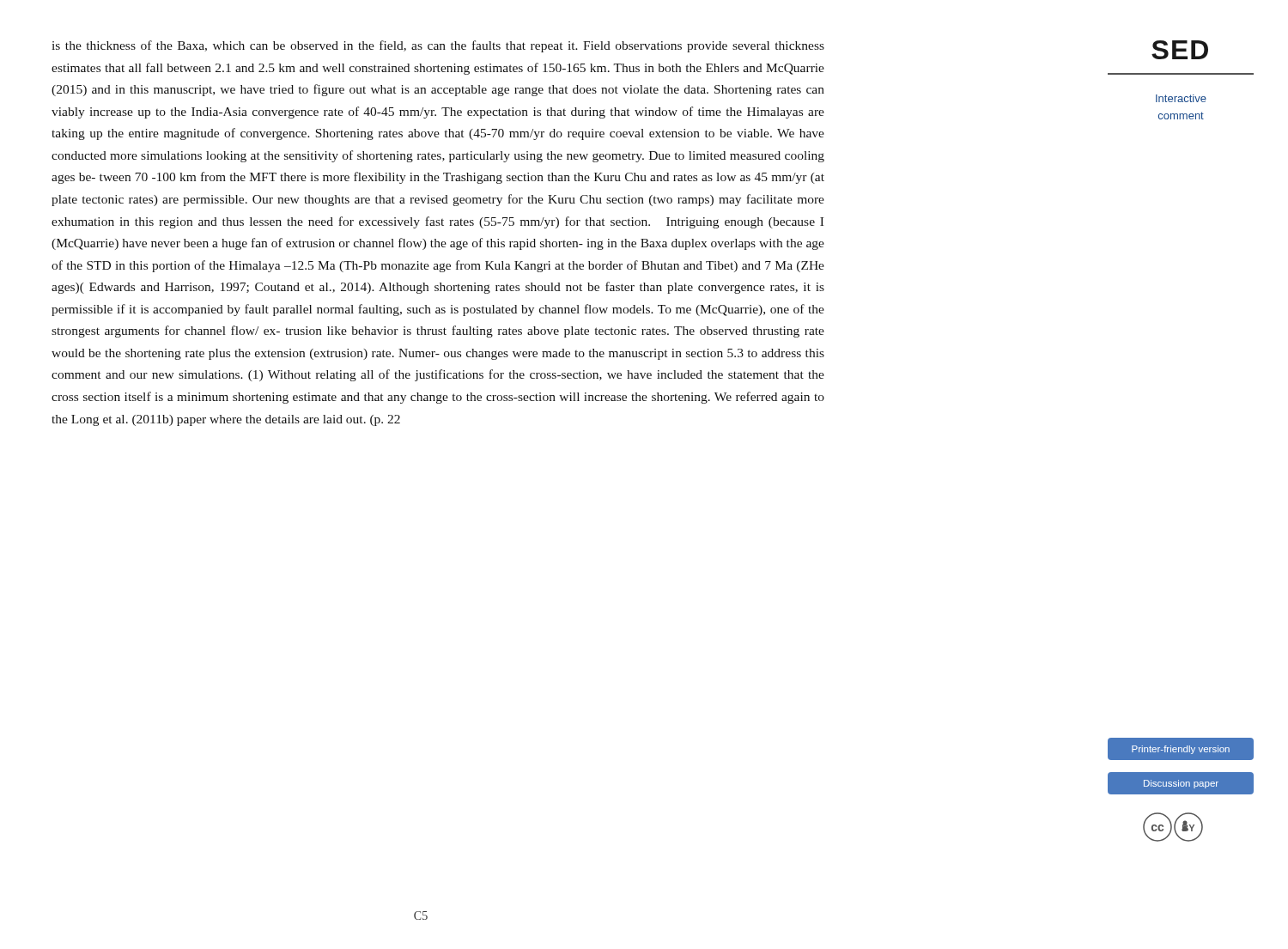The height and width of the screenshot is (949, 1288).
Task: Select the text that says "Discussion paper"
Action: pos(1181,783)
